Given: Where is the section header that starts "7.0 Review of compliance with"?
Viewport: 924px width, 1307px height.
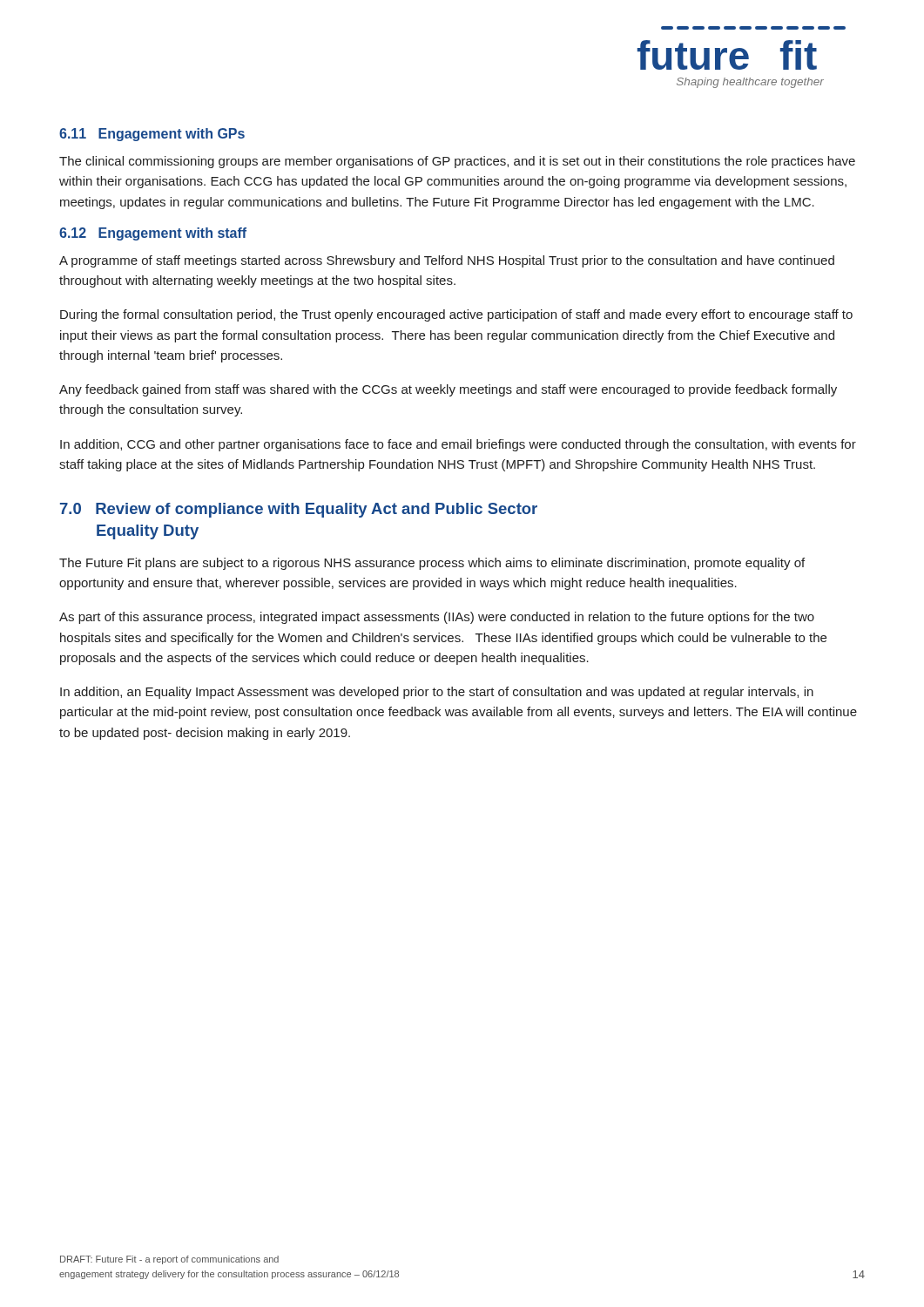Looking at the screenshot, I should [462, 521].
